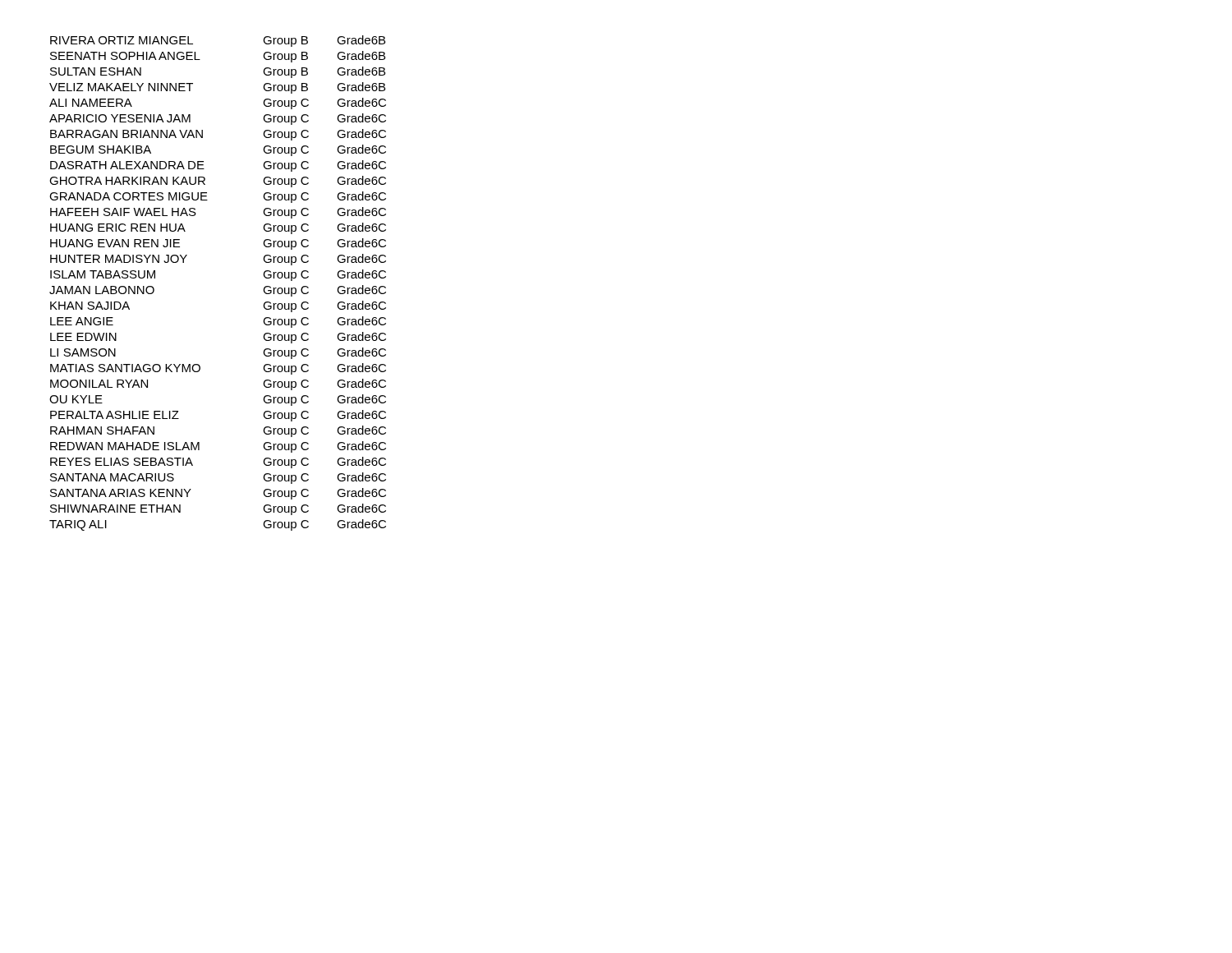Point to the element starting "SULTAN ESHANGroup BGrade6B"
1232x953 pixels.
pos(92,72)
